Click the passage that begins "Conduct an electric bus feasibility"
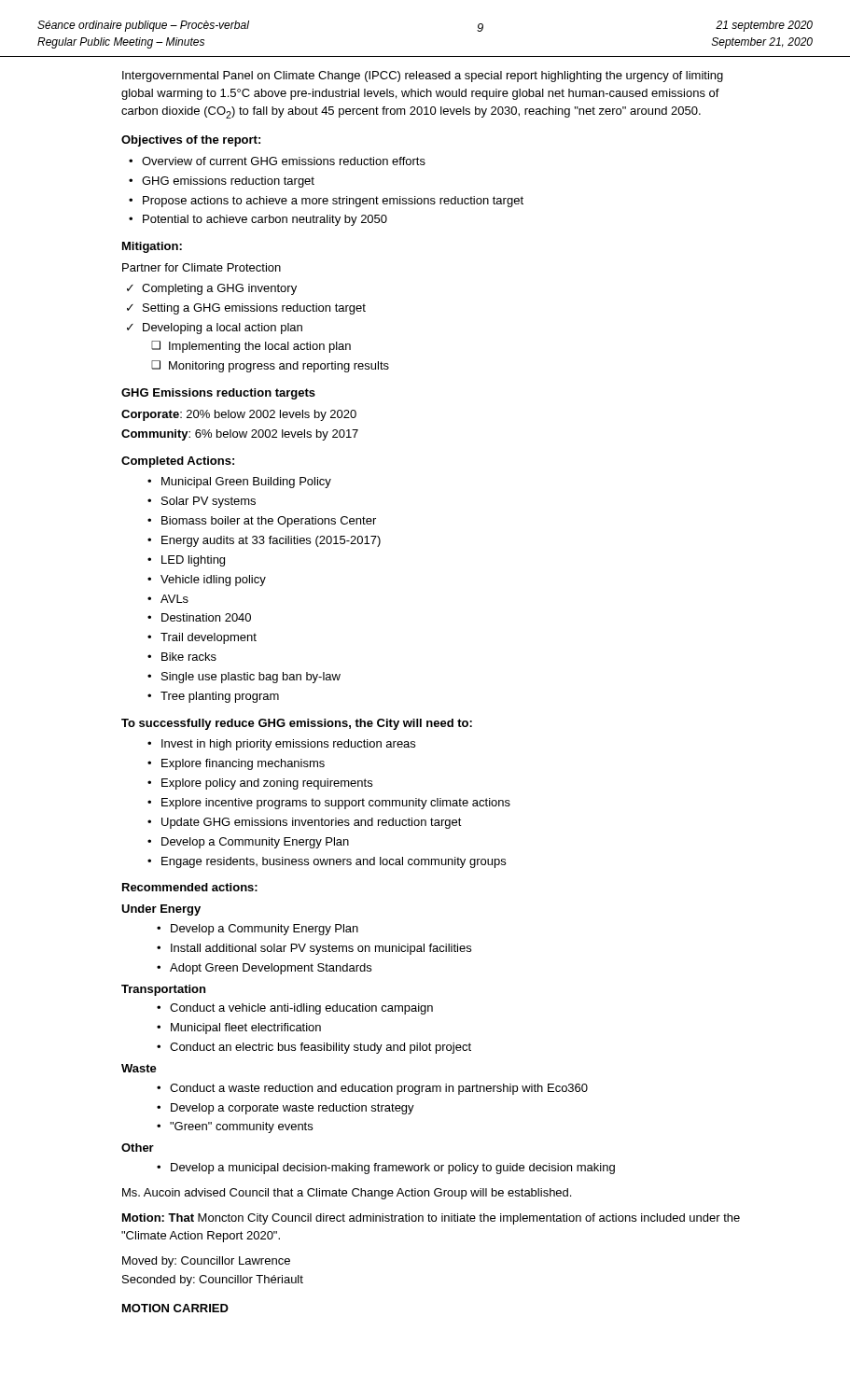The image size is (850, 1400). [x=321, y=1047]
